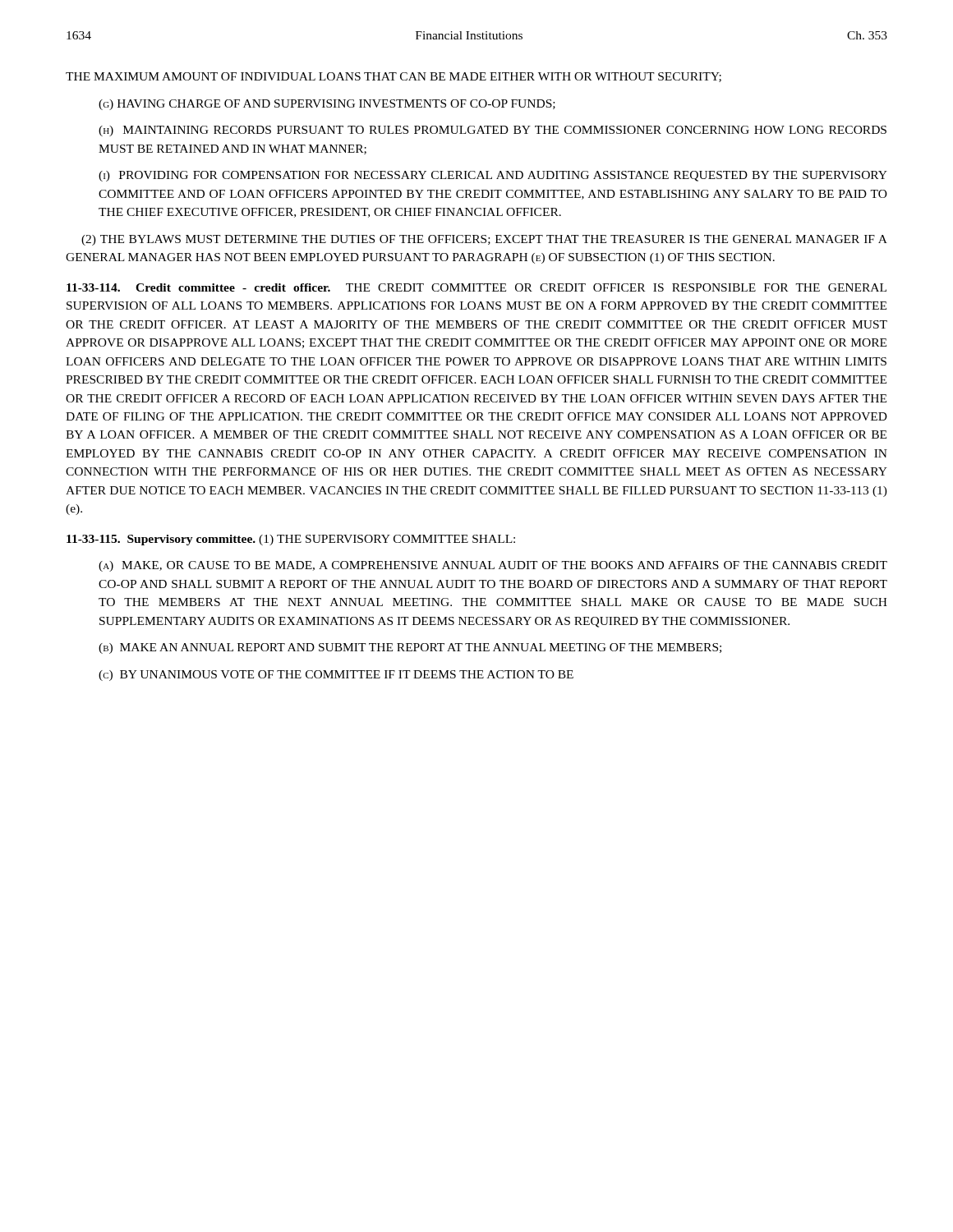Where is the passage that starts "(h) MAINTAINING RECORDS PURSUANT TO"?
Image resolution: width=953 pixels, height=1232 pixels.
click(493, 140)
